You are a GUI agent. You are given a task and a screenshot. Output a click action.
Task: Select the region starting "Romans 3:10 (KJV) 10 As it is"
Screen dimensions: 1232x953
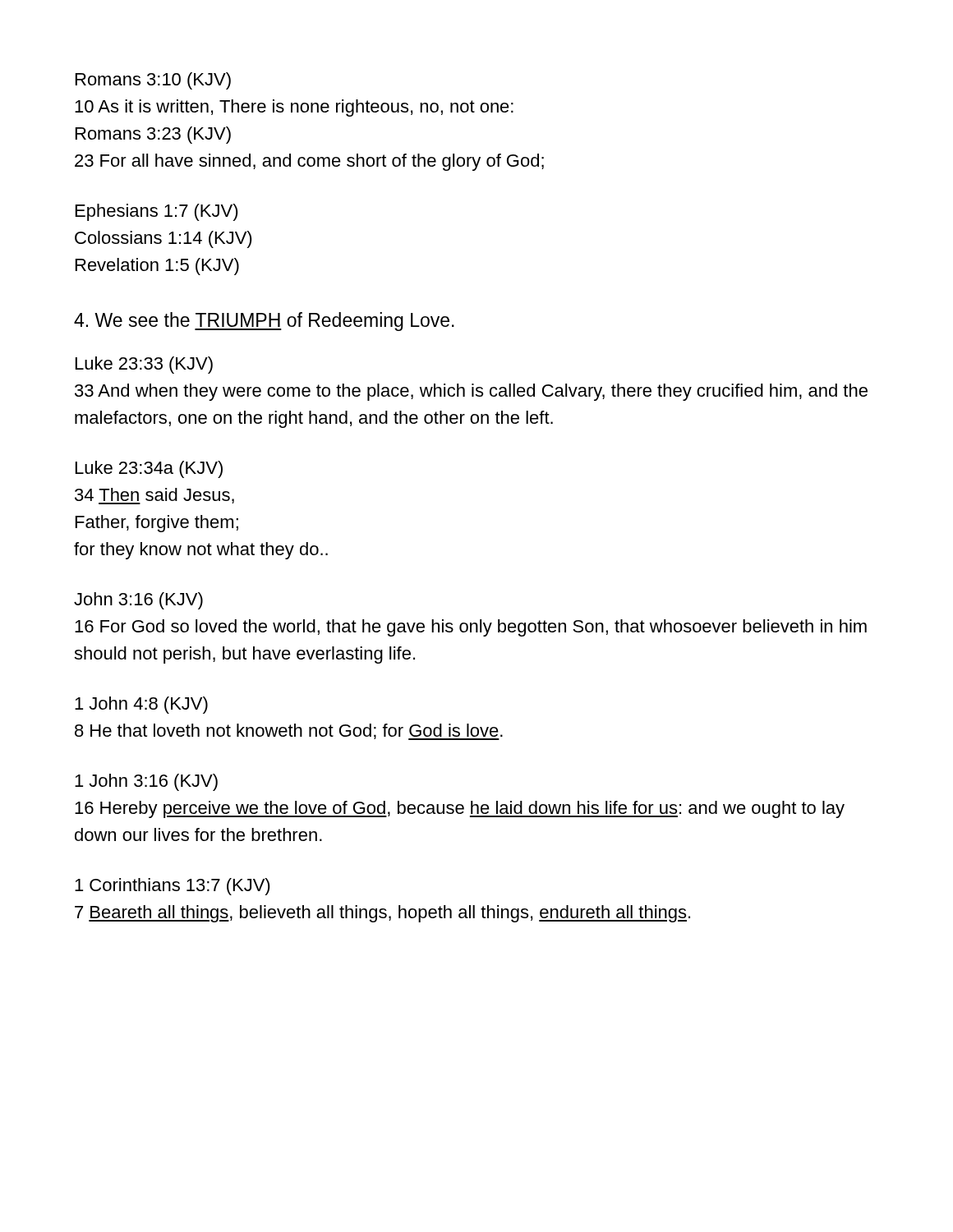[310, 120]
